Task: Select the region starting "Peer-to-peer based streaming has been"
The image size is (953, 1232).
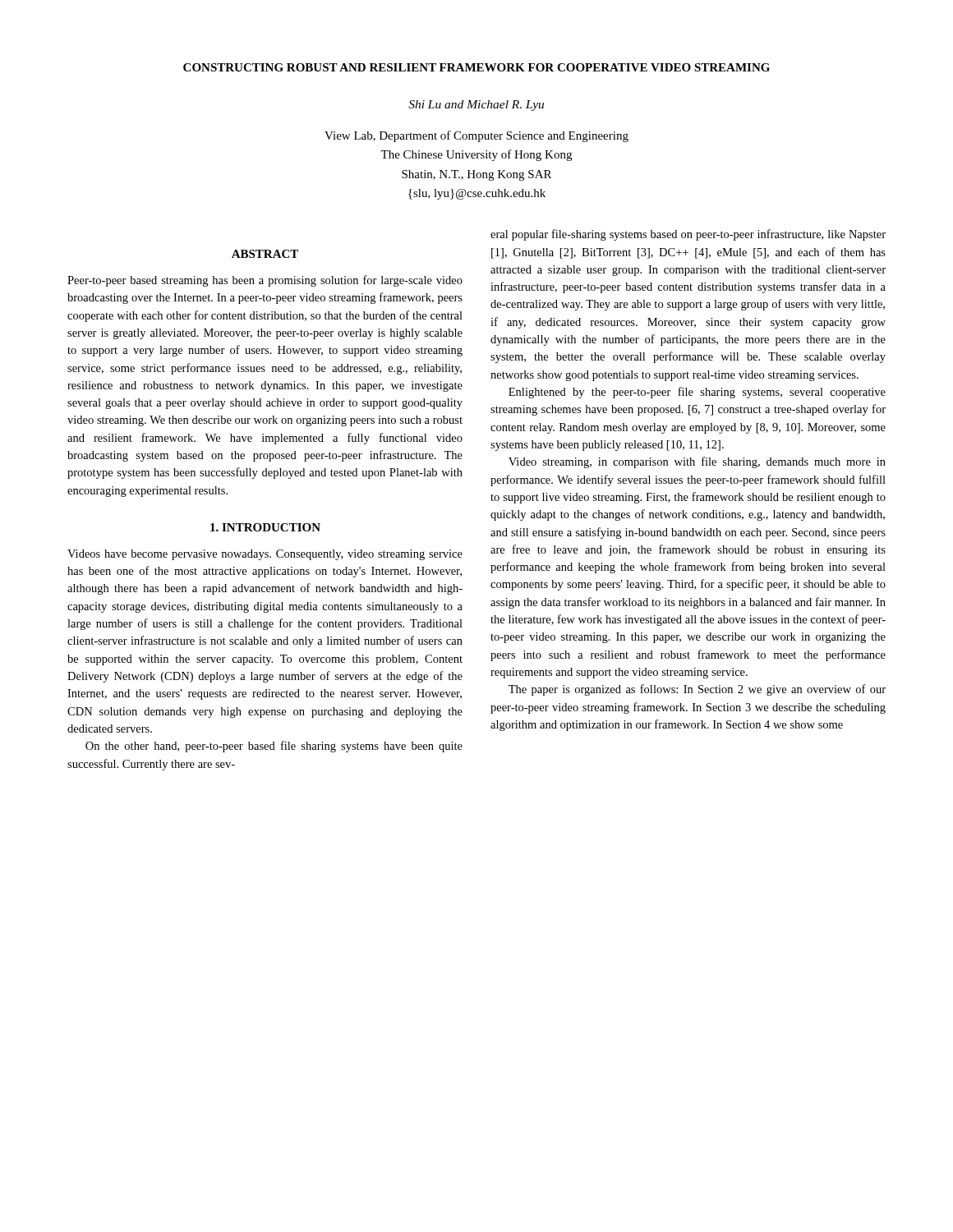Action: point(265,385)
